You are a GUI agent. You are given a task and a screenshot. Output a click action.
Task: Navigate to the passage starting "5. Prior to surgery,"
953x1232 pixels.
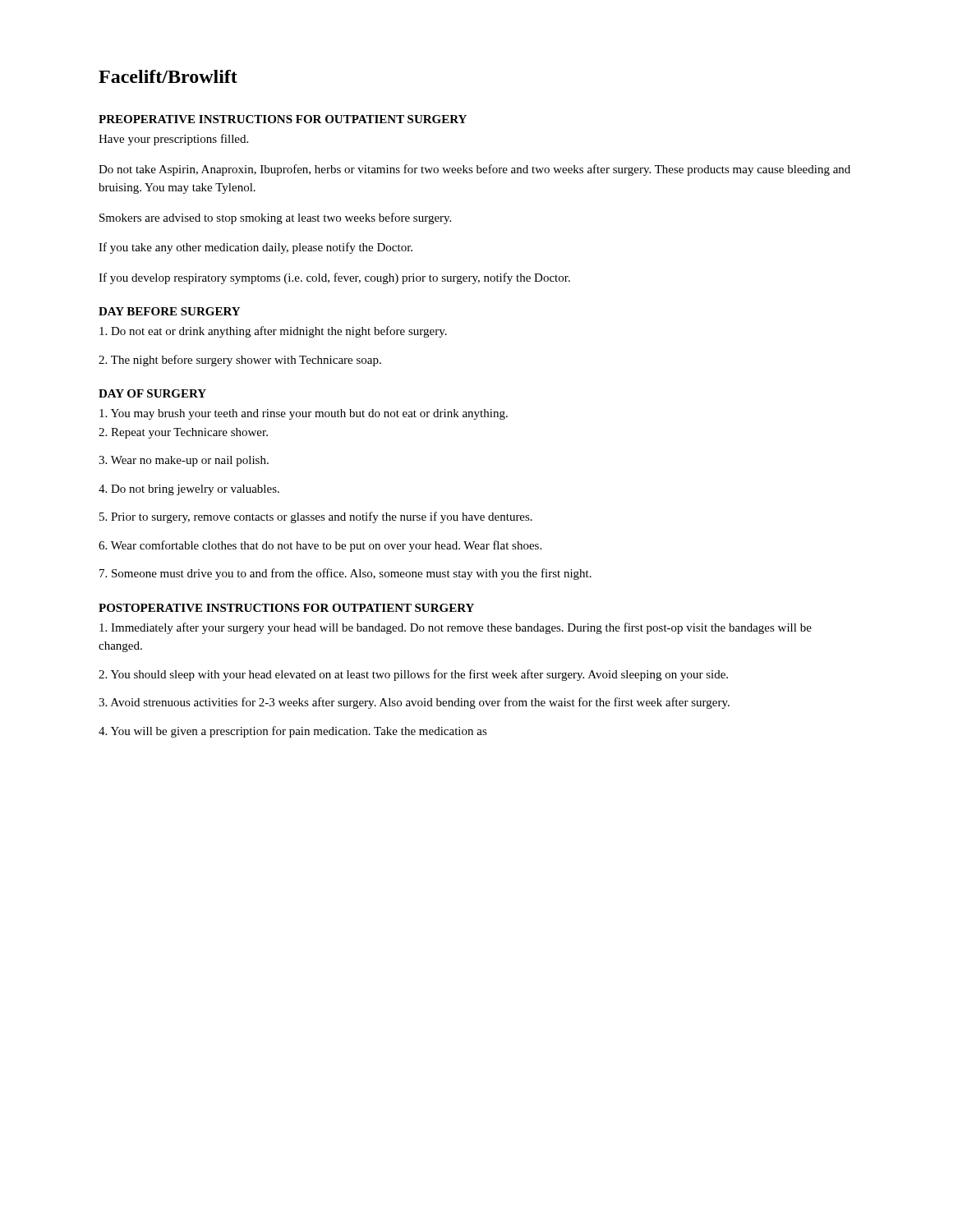(x=316, y=517)
